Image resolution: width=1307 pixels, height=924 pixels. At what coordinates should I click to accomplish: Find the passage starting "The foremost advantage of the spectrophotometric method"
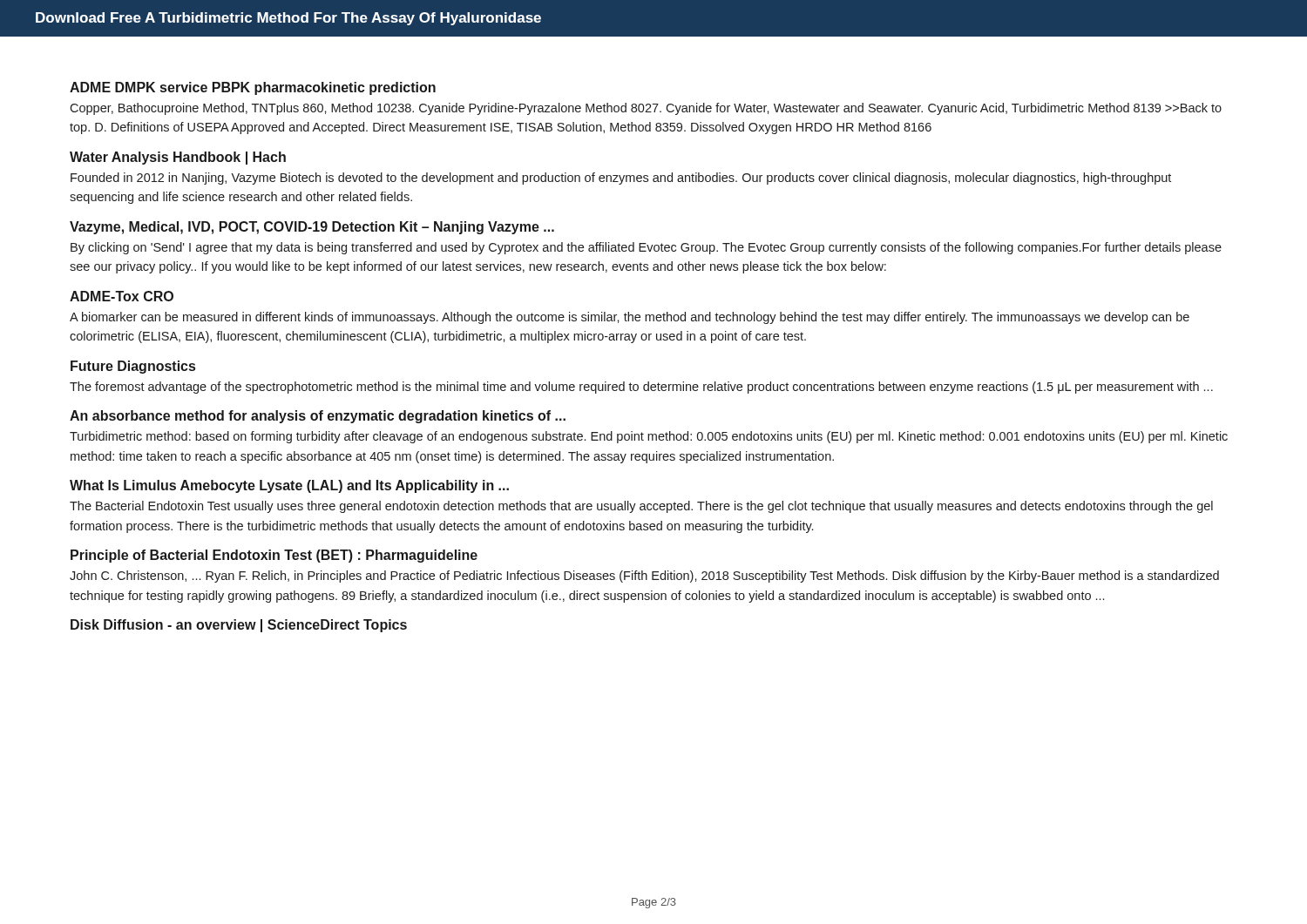642,386
